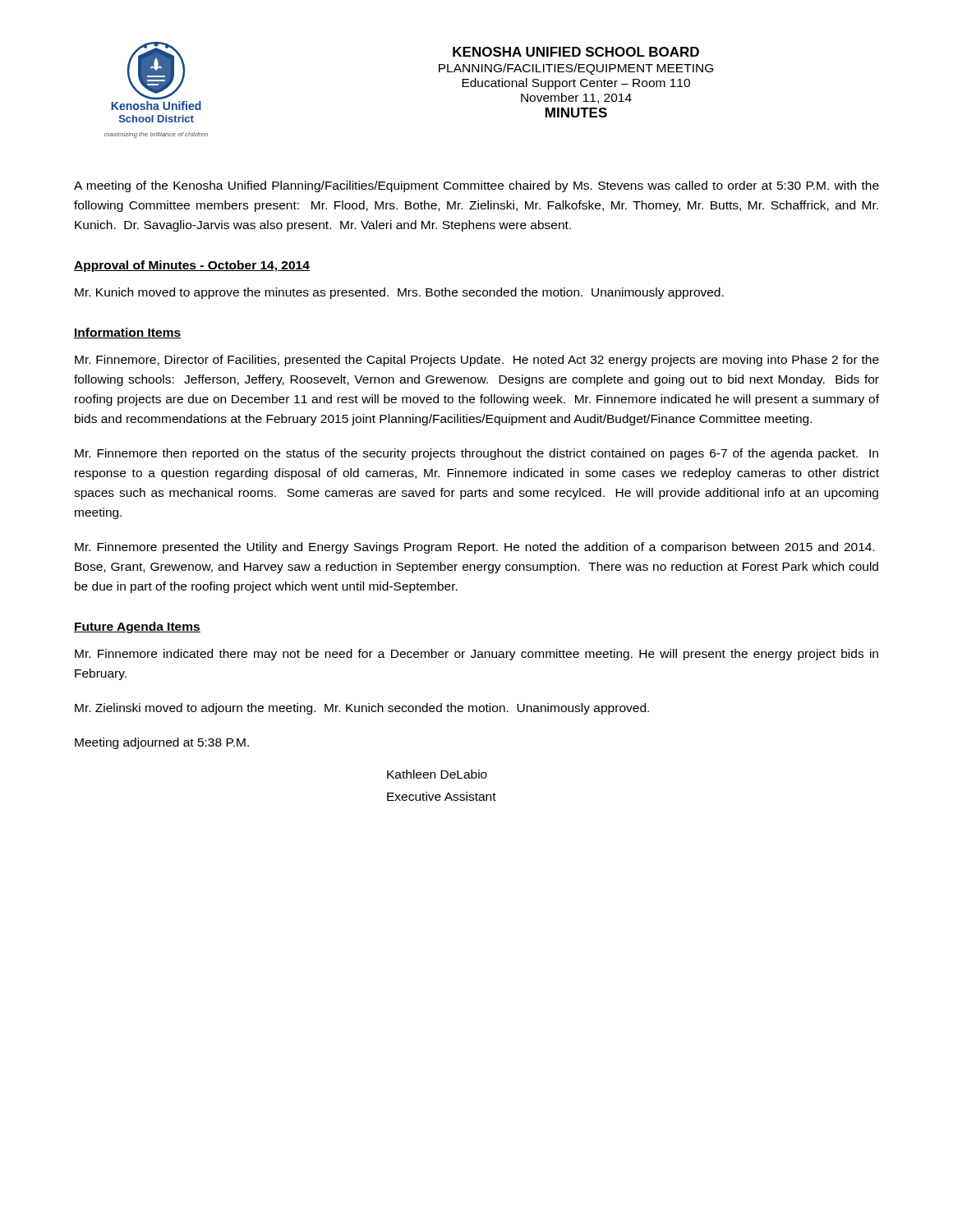
Task: Select the text starting "Mr. Finnemore, Director of"
Action: 476,389
